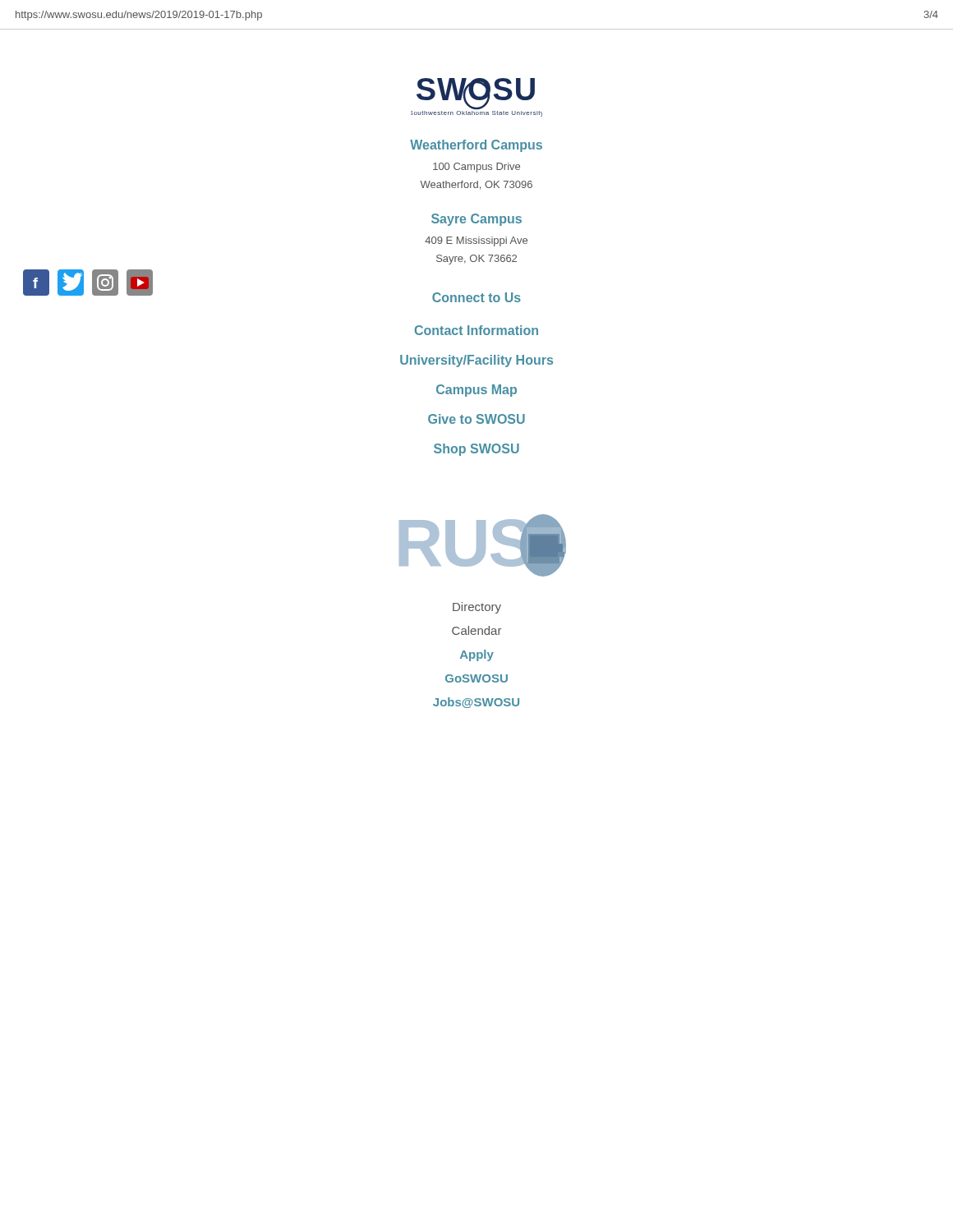Locate the block starting "Campus Map"
This screenshot has height=1232, width=953.
click(x=476, y=390)
